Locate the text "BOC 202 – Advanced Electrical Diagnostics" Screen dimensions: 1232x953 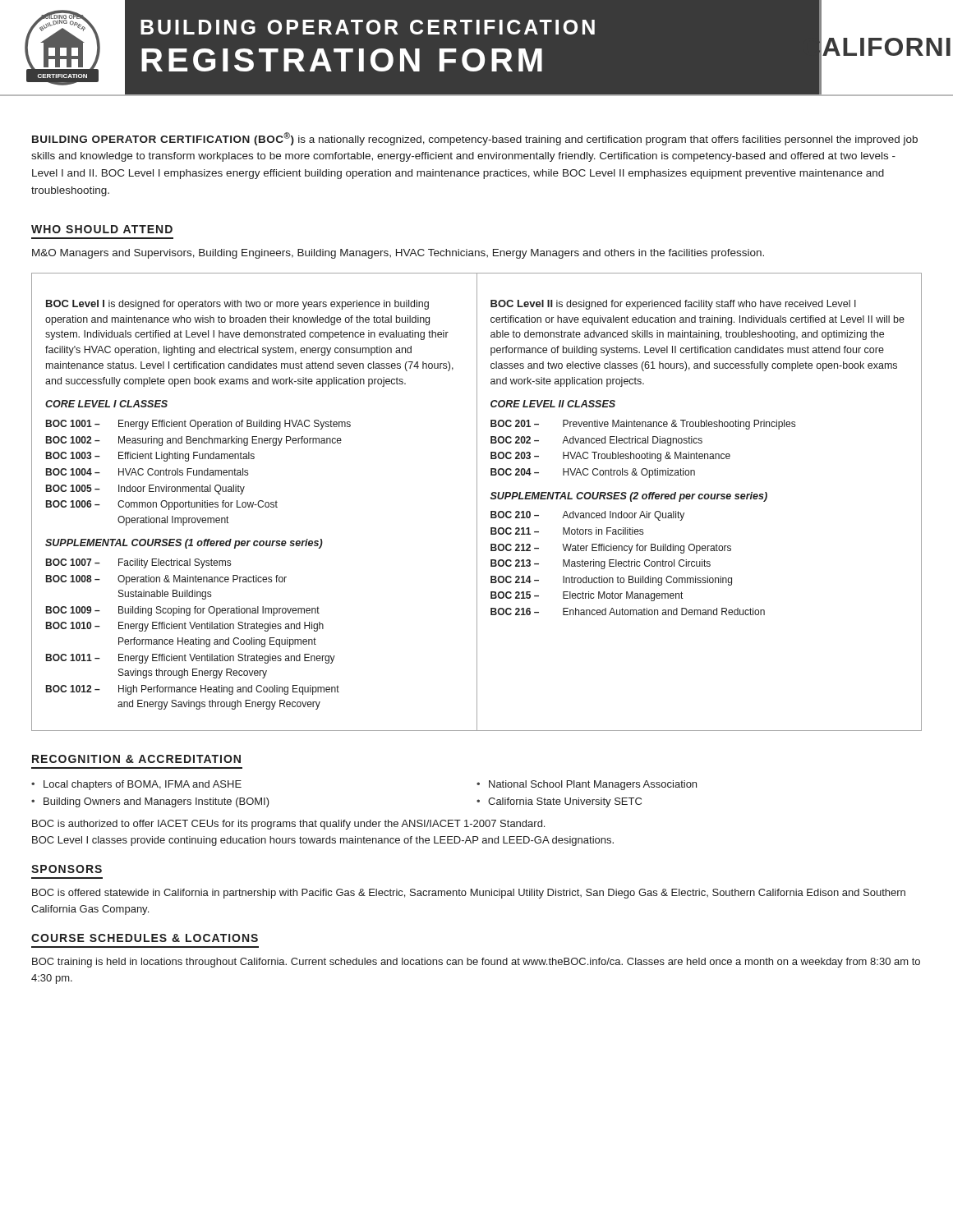click(x=596, y=440)
